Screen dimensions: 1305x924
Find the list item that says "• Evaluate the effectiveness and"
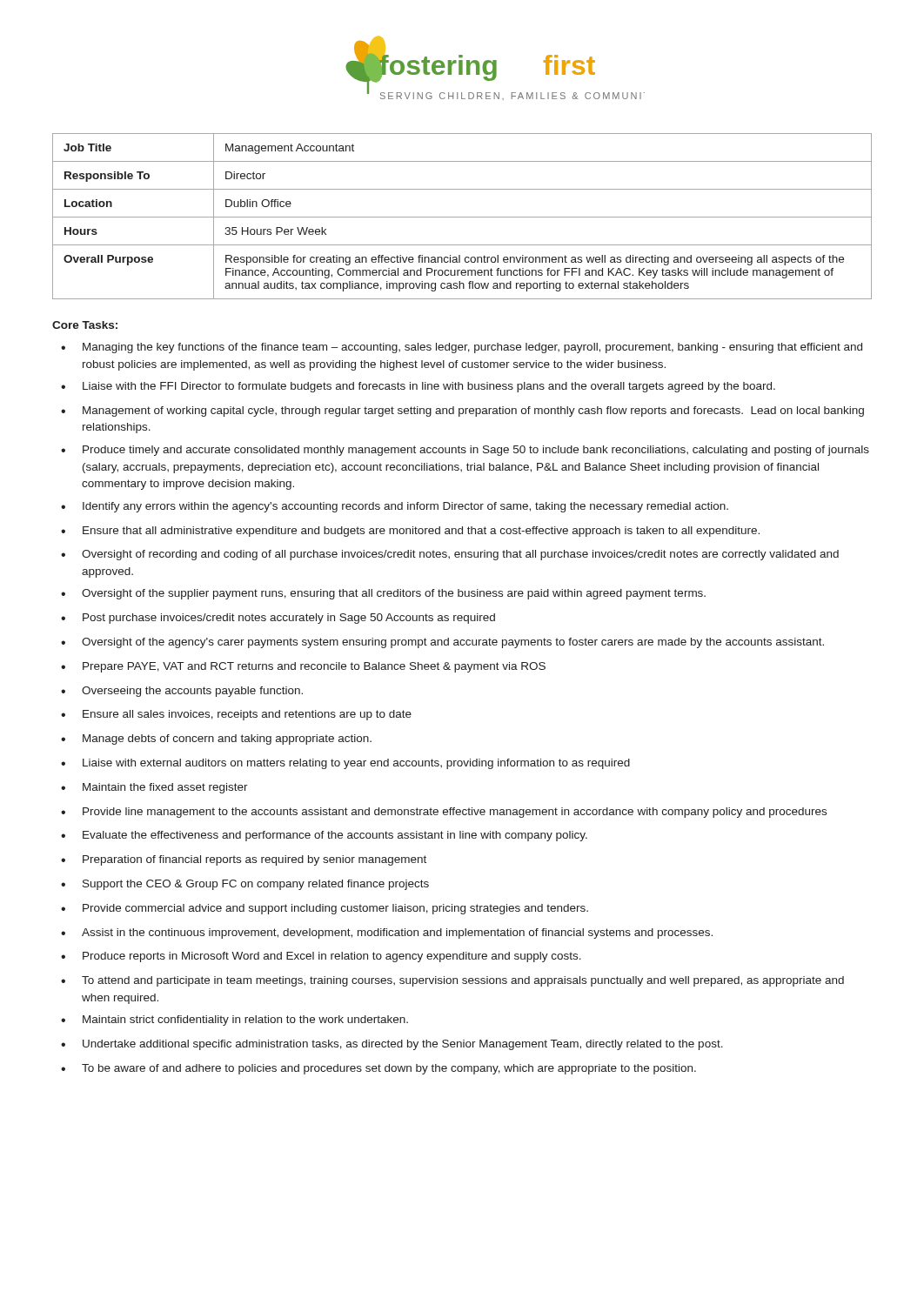point(466,836)
